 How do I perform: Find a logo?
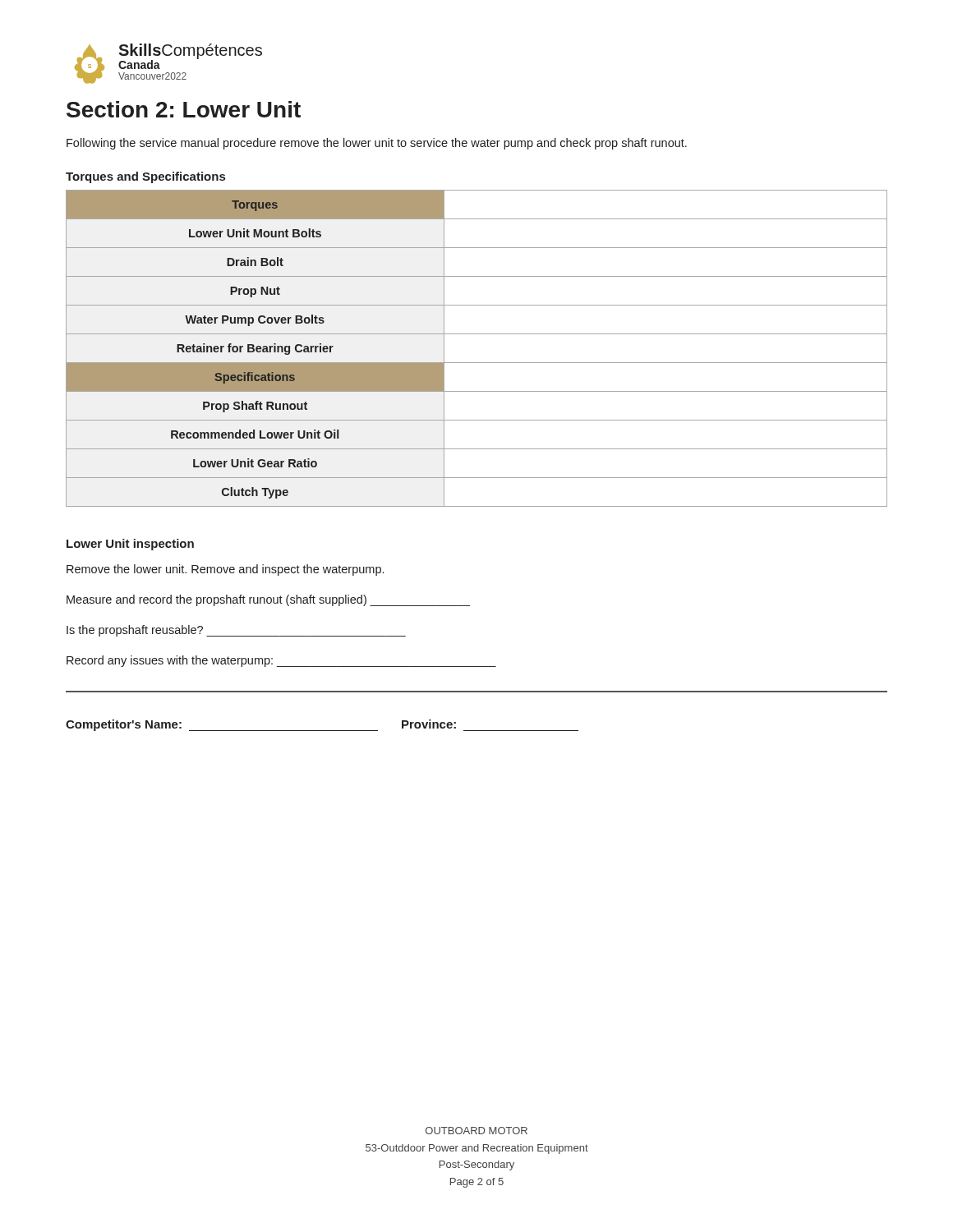(x=476, y=65)
